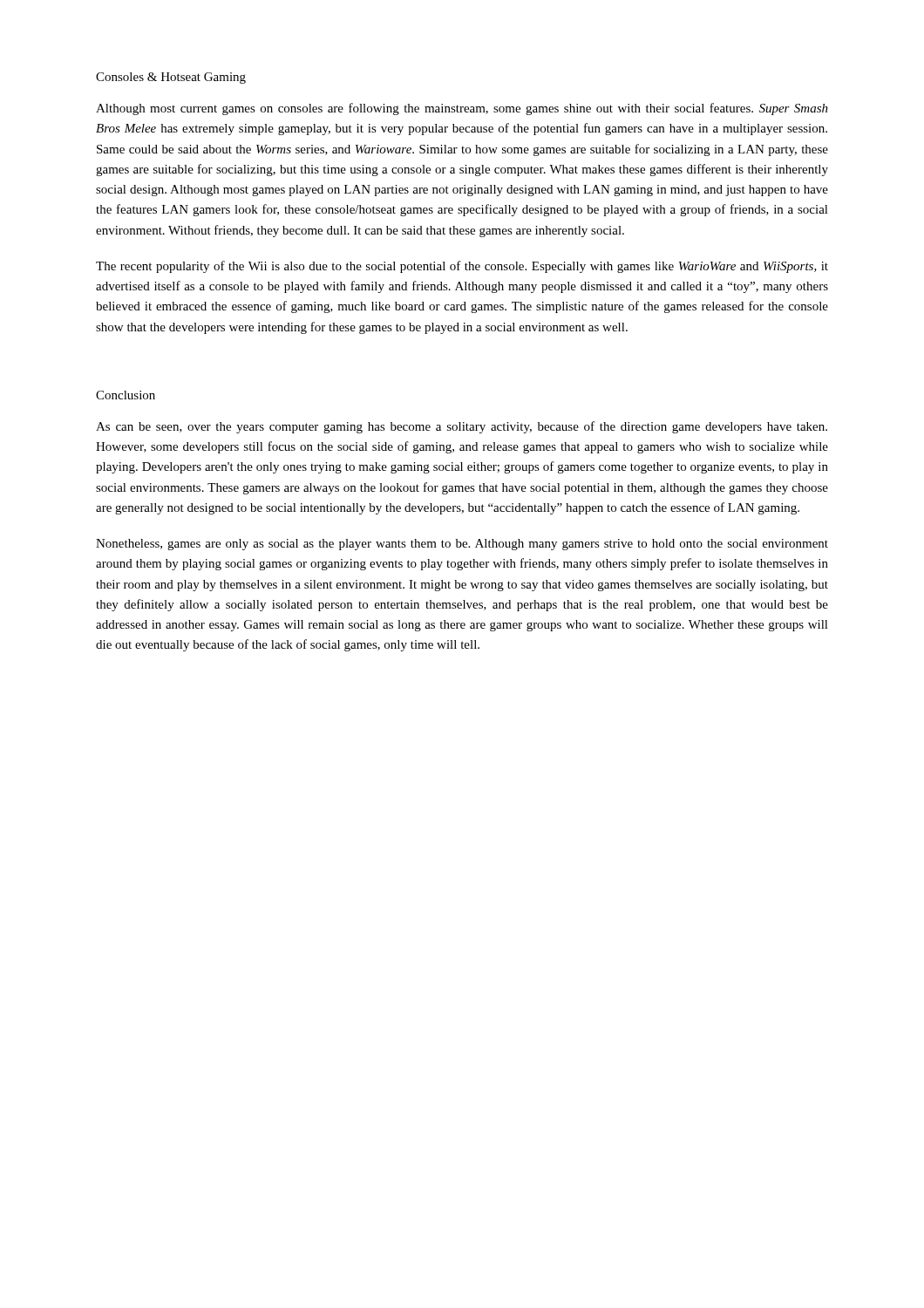Locate the text starting "Nonetheless, games are only as social as"

tap(462, 594)
